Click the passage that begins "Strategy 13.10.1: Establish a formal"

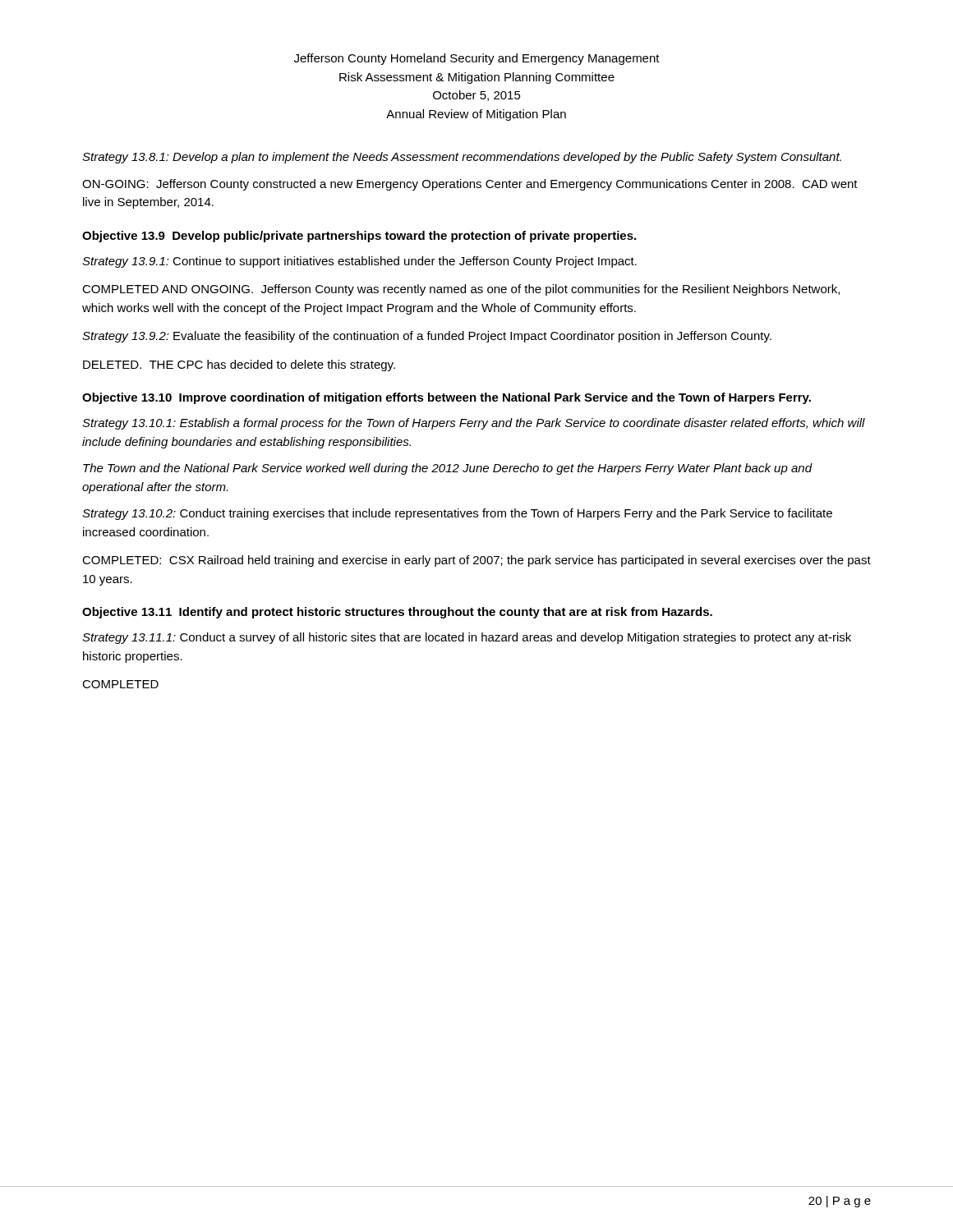(473, 432)
